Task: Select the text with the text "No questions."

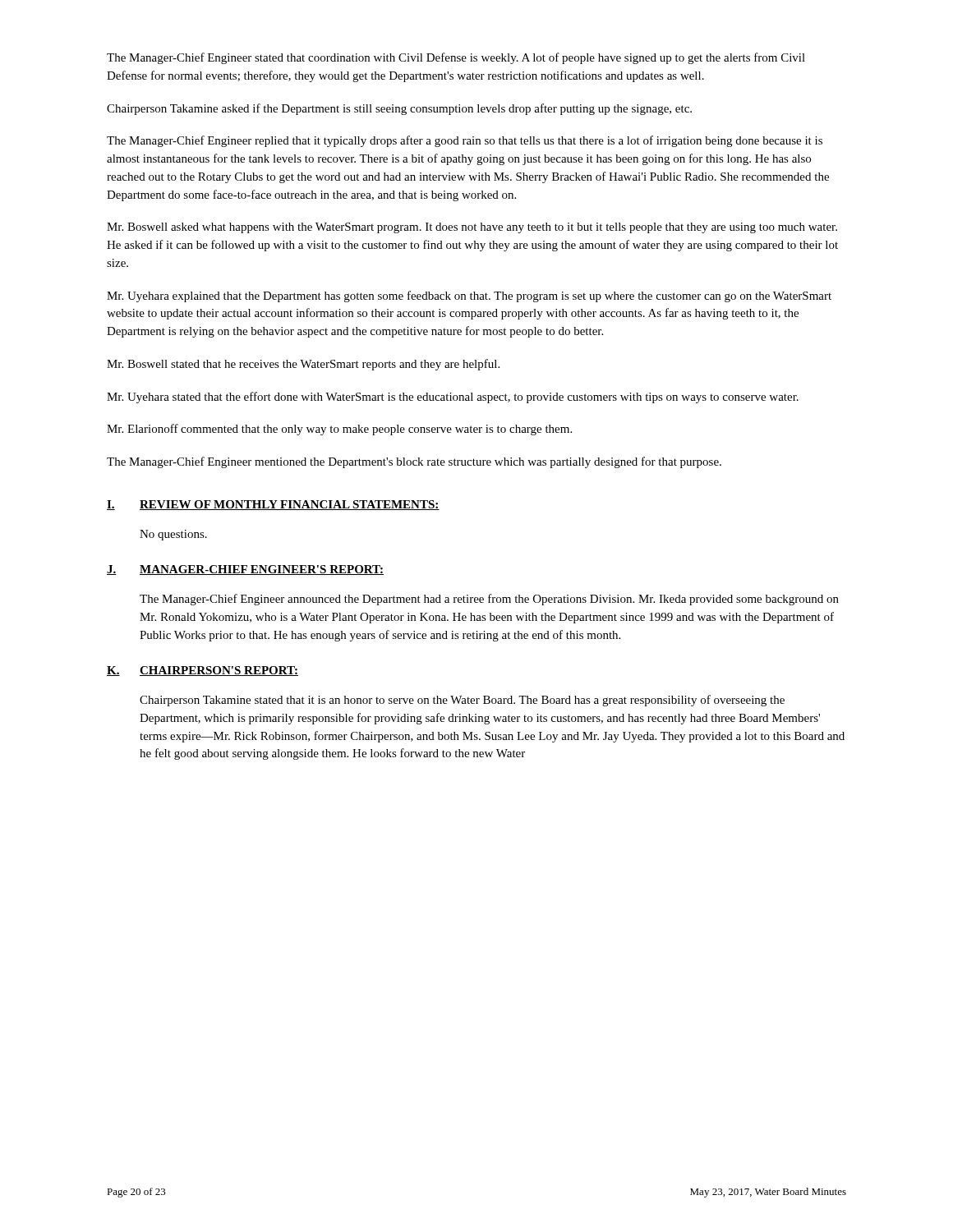Action: pos(174,533)
